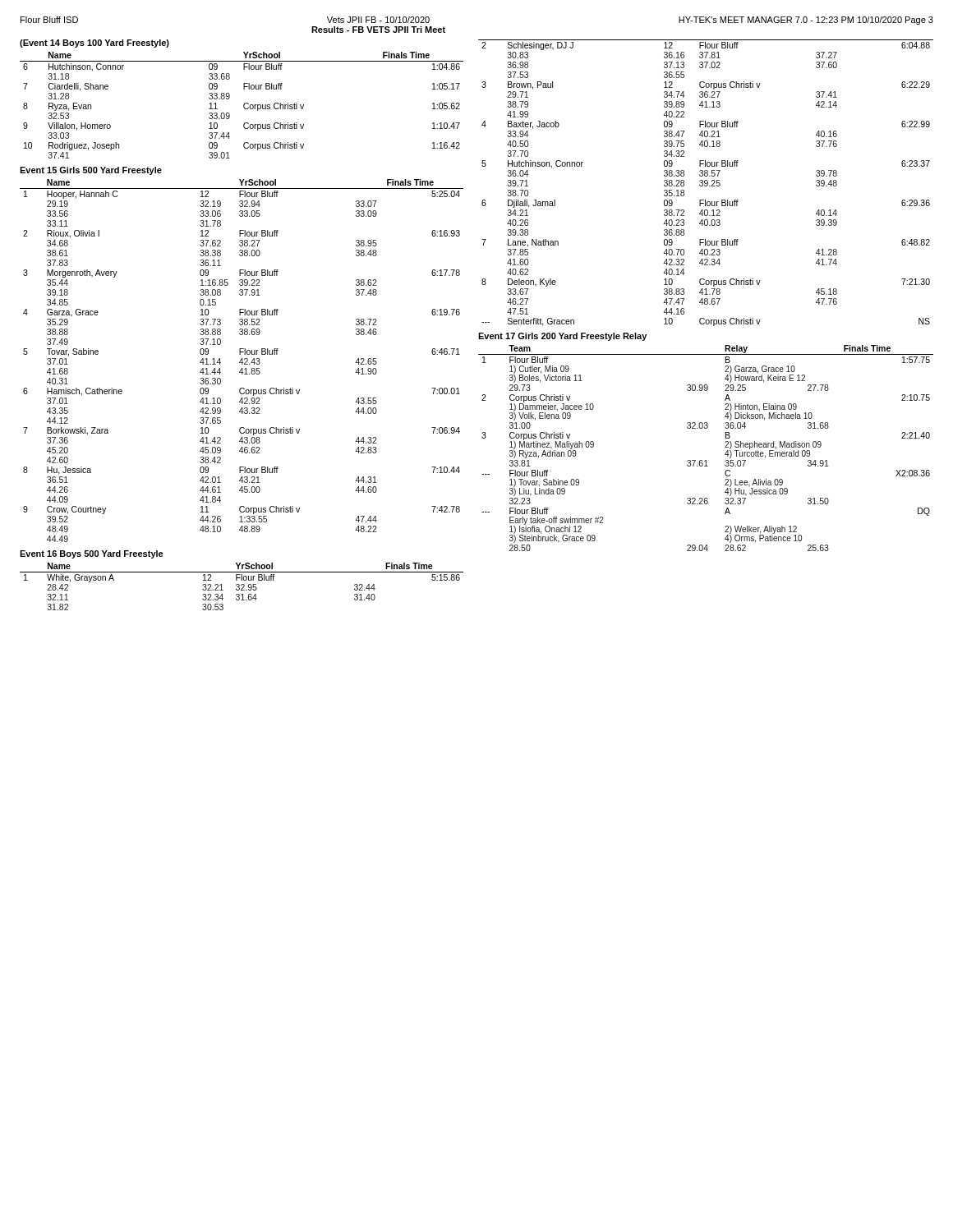
Task: Navigate to the text starting "(Event 14 Boys"
Action: click(94, 43)
